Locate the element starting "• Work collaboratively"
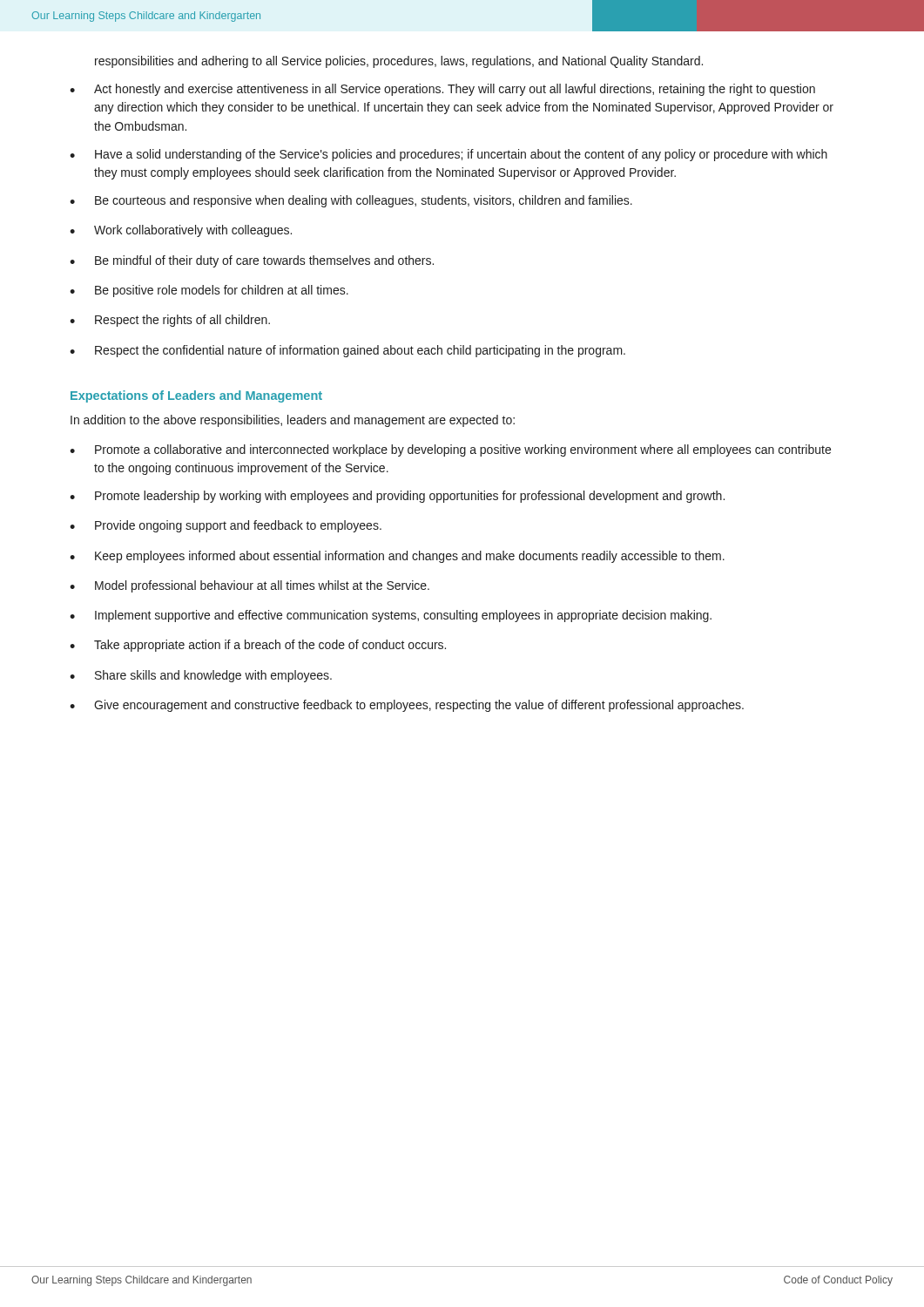 [x=181, y=231]
